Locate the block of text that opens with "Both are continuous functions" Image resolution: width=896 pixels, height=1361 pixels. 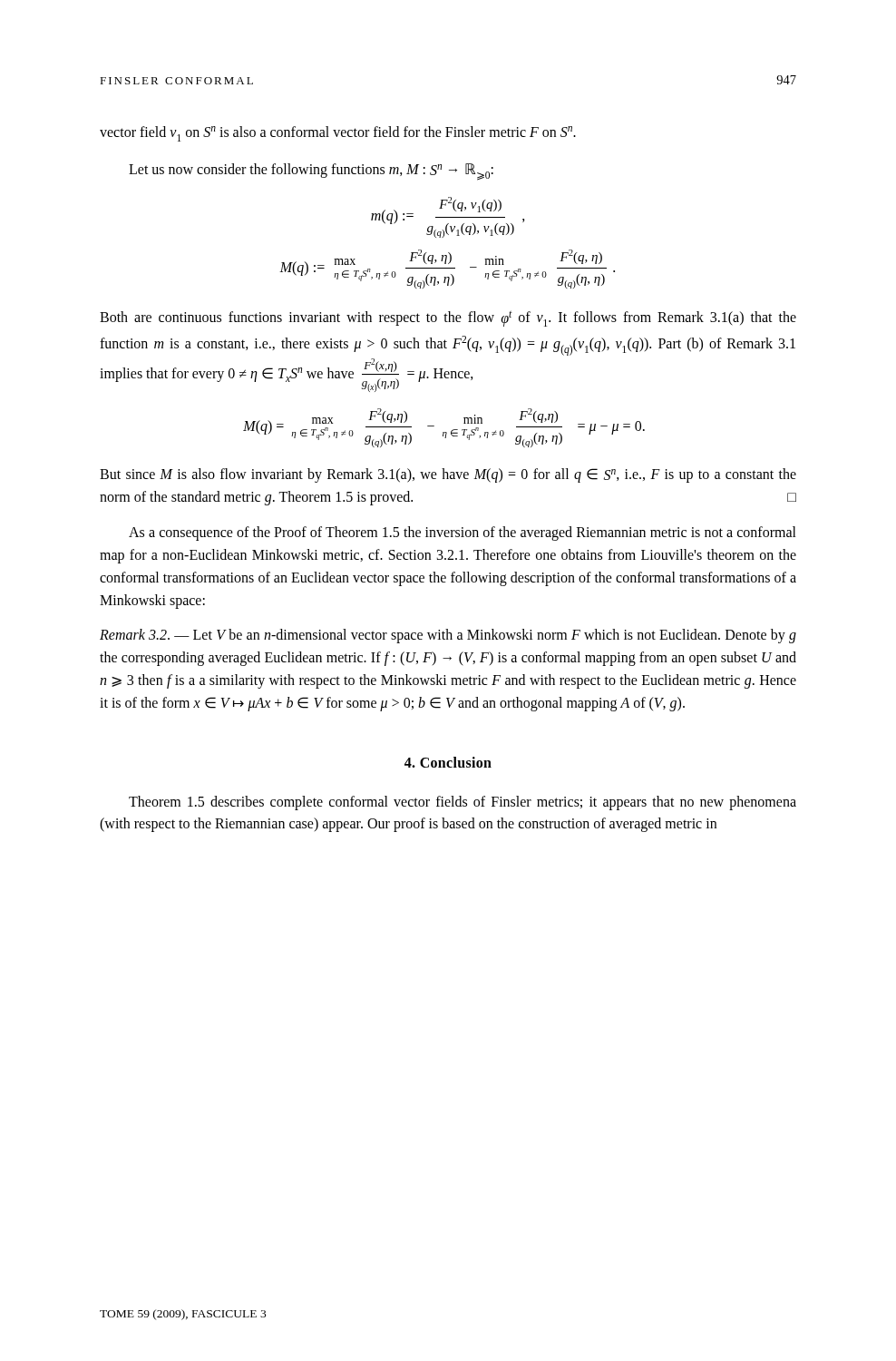448,349
